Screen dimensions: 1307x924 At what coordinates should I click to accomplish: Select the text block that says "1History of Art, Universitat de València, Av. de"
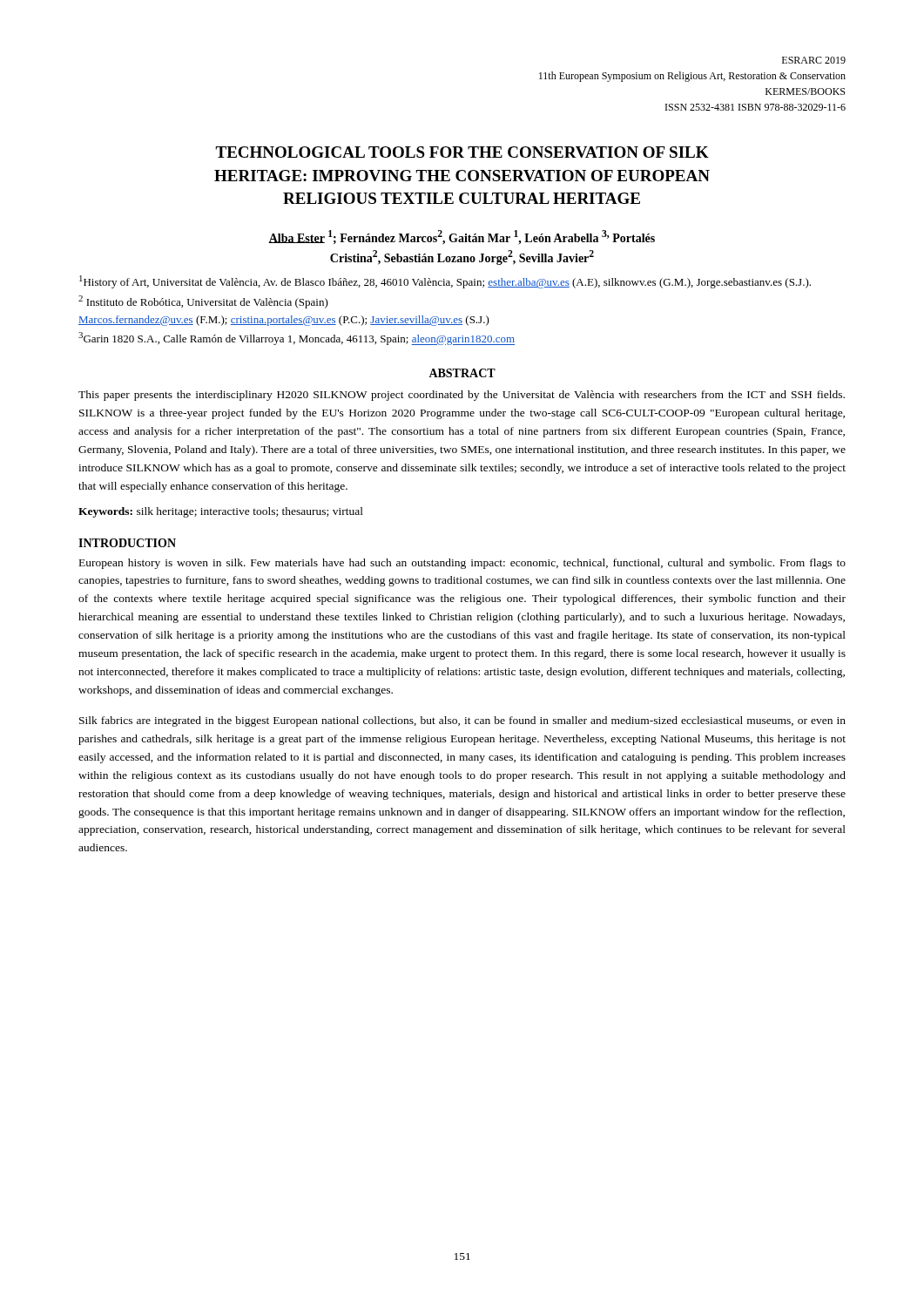445,309
